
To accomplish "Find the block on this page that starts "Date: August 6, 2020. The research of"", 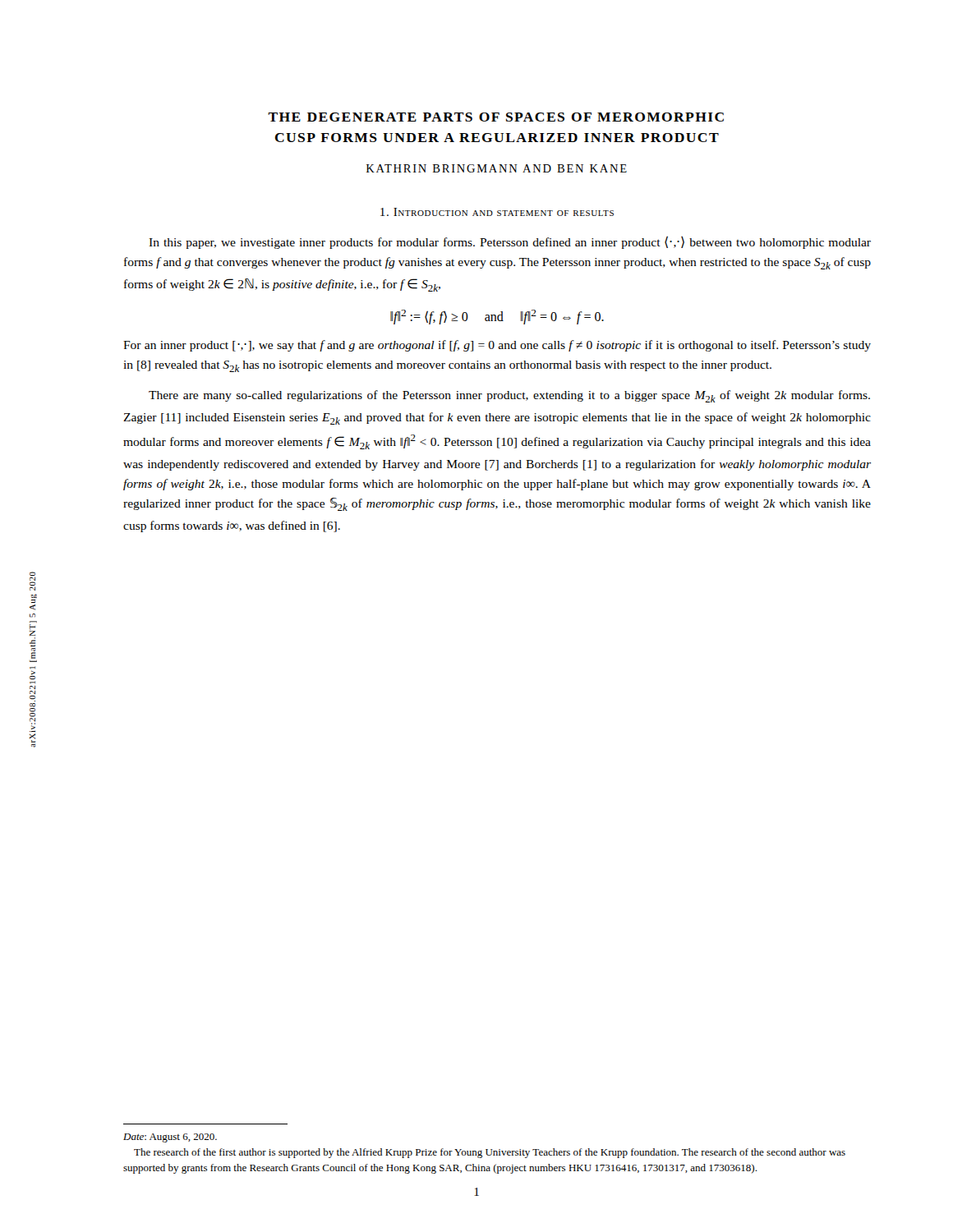I will 484,1152.
